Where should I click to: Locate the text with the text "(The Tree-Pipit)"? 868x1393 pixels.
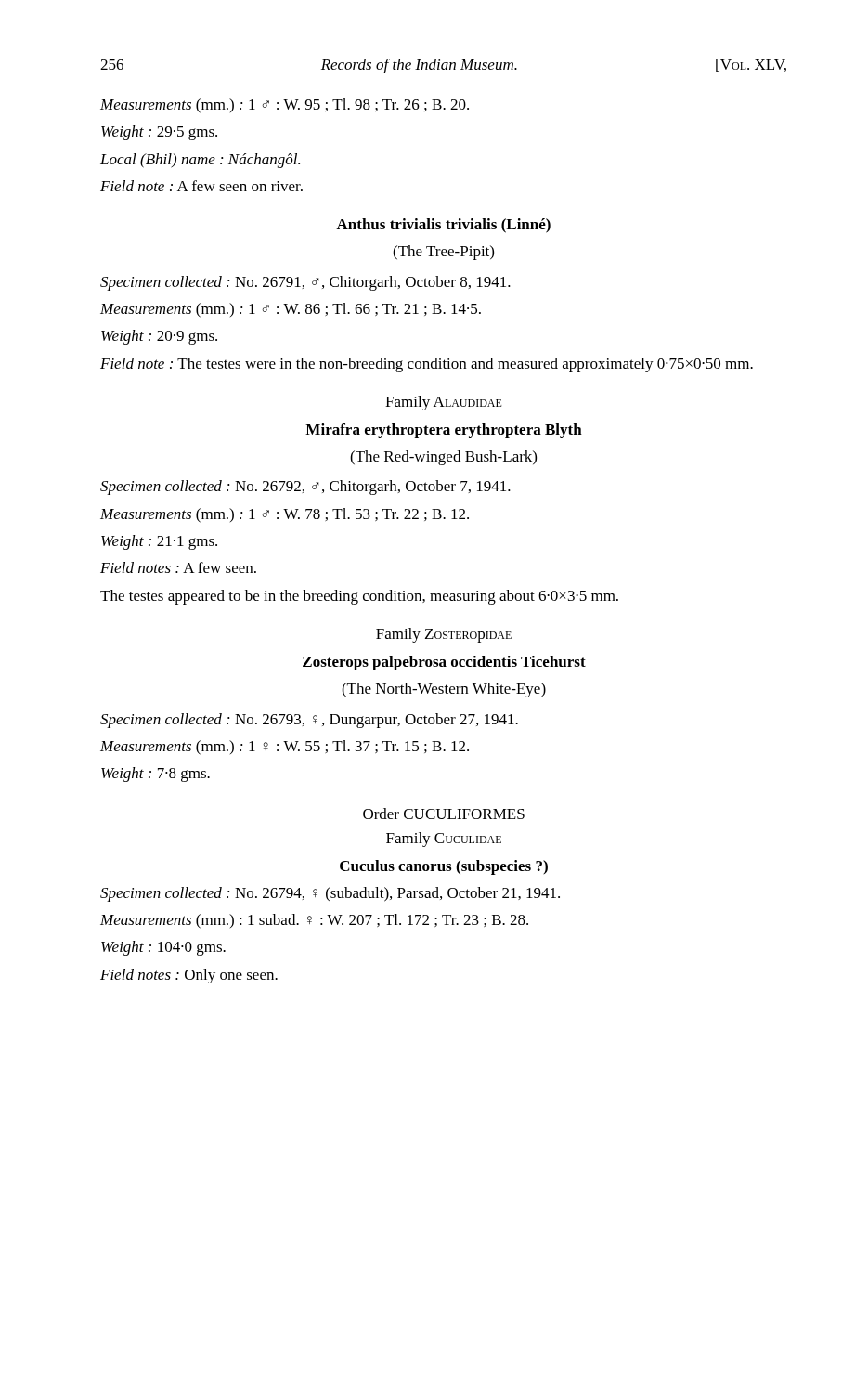pos(444,252)
